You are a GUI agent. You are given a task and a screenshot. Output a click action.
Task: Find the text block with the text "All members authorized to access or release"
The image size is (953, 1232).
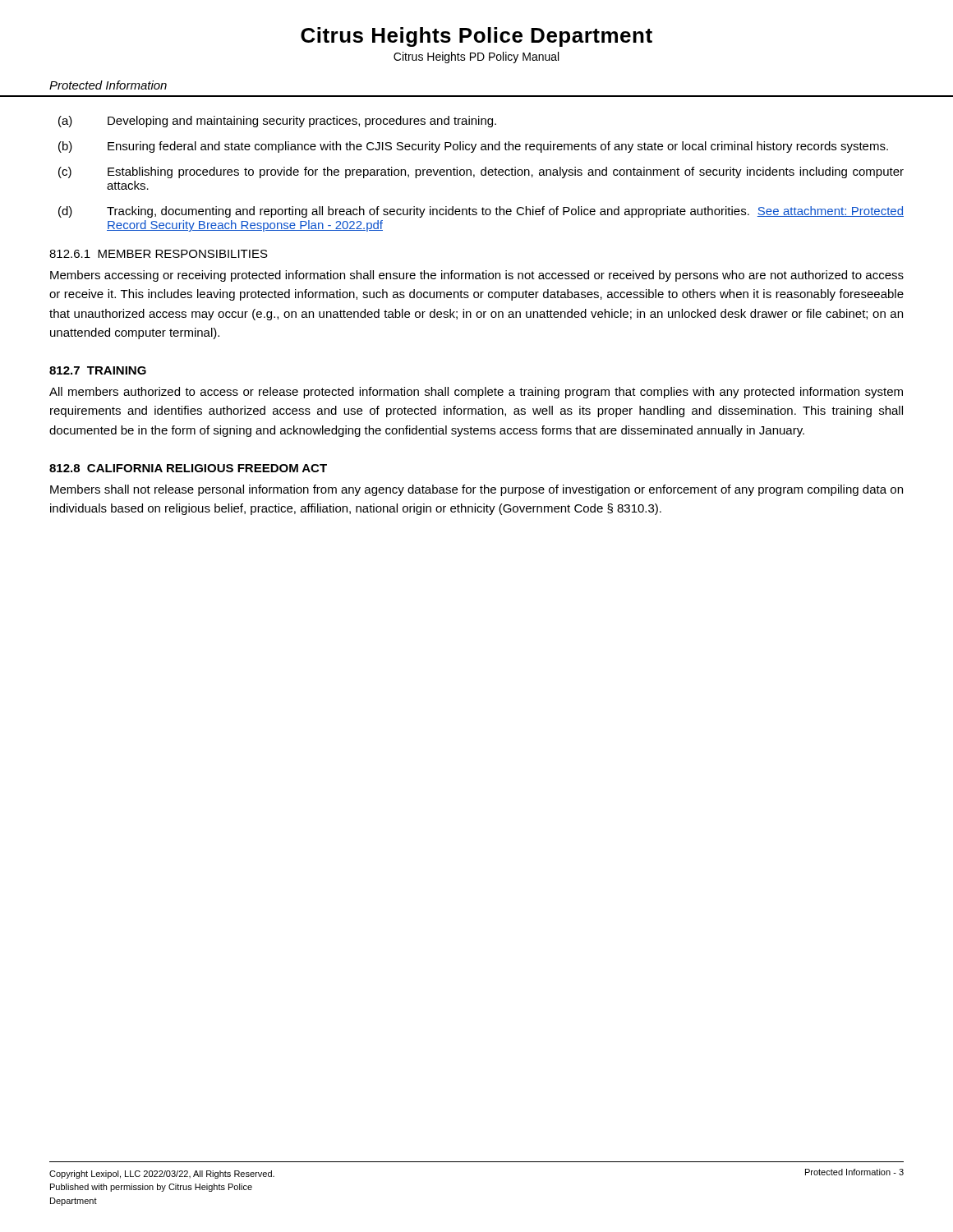point(476,410)
